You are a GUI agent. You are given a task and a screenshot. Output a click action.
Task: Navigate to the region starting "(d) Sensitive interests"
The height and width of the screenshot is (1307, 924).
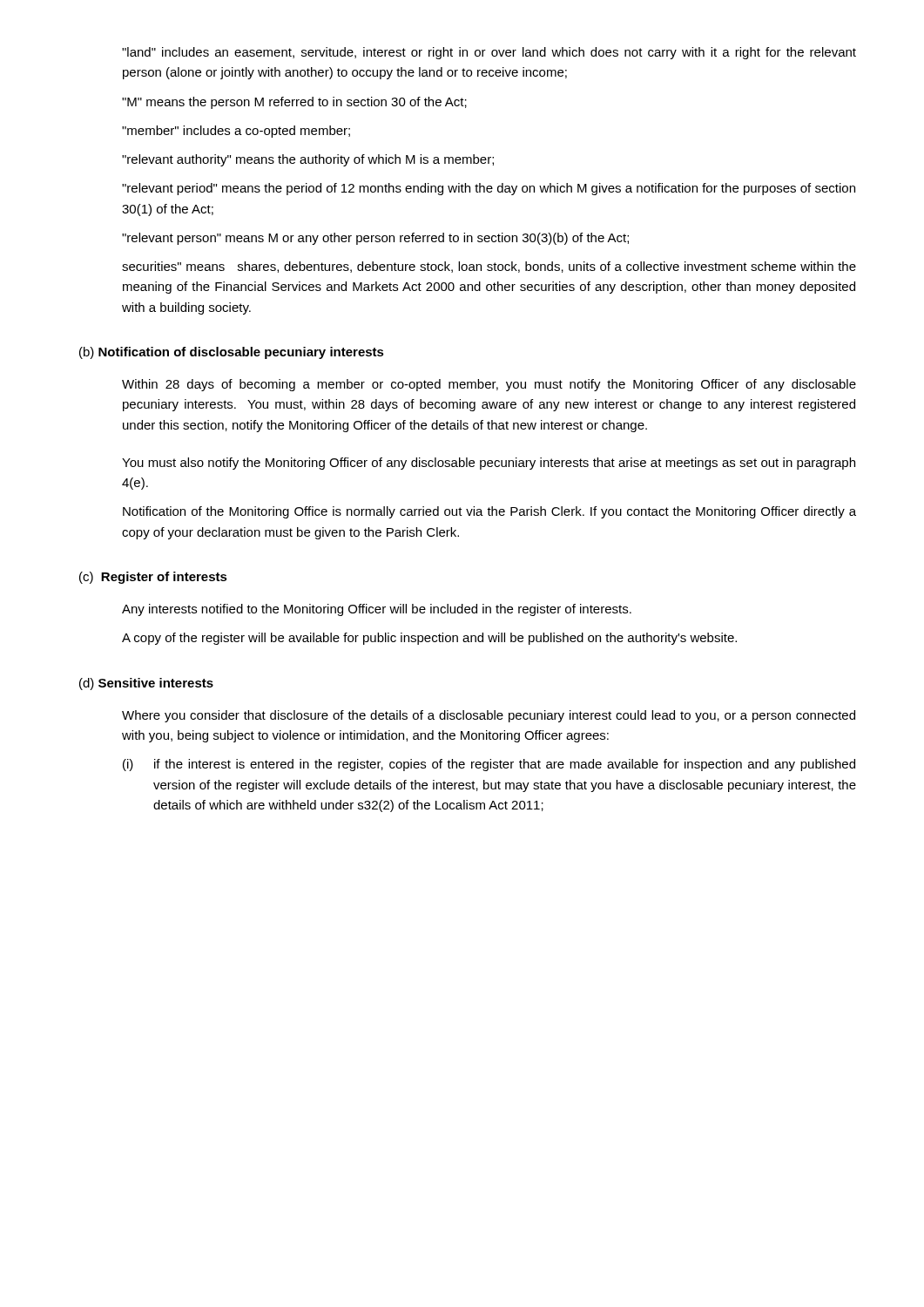[x=146, y=684]
